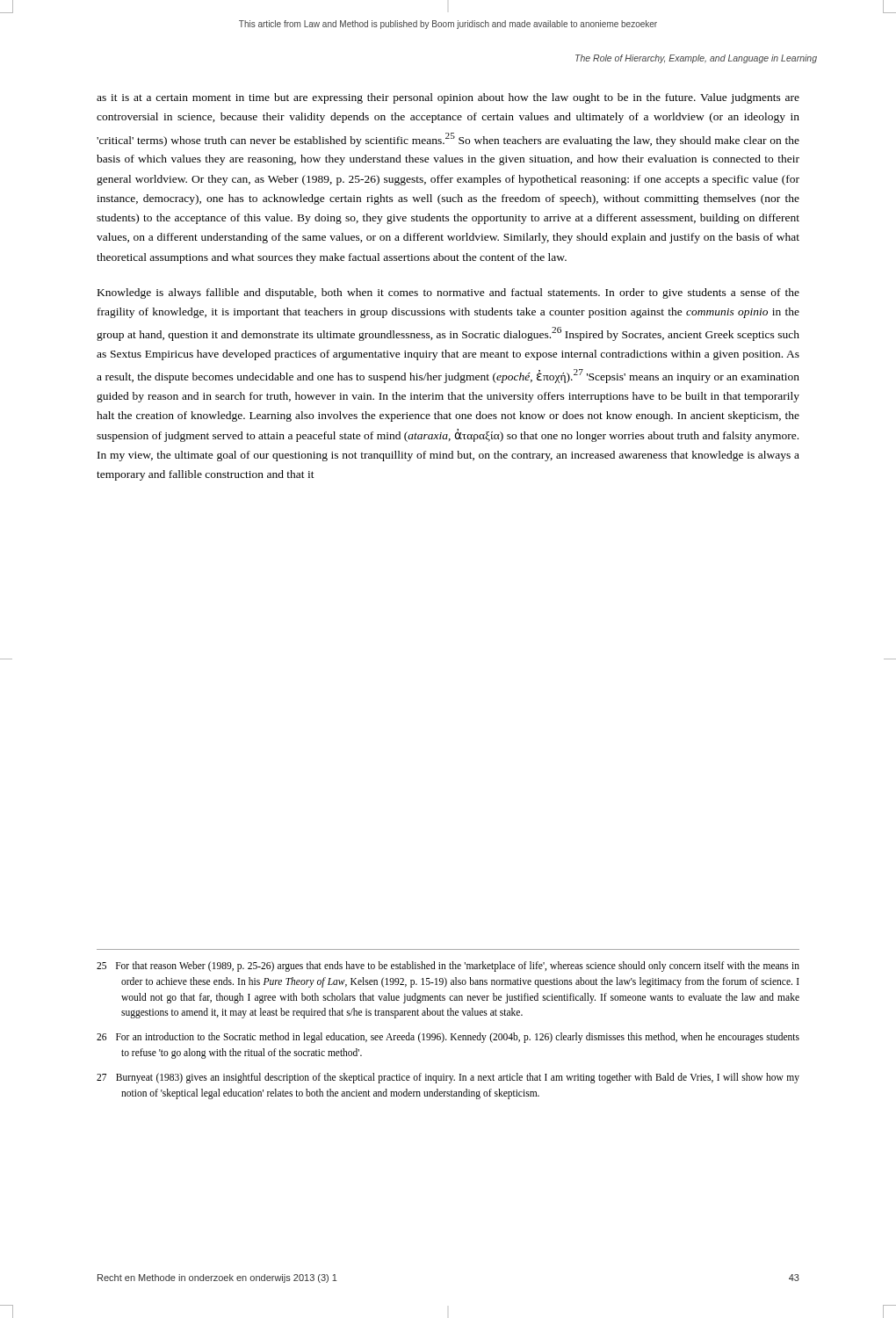This screenshot has height=1318, width=896.
Task: Find the block on this page that starts "27 Burnyeat (1983) gives an insightful description of"
Action: pyautogui.click(x=448, y=1085)
